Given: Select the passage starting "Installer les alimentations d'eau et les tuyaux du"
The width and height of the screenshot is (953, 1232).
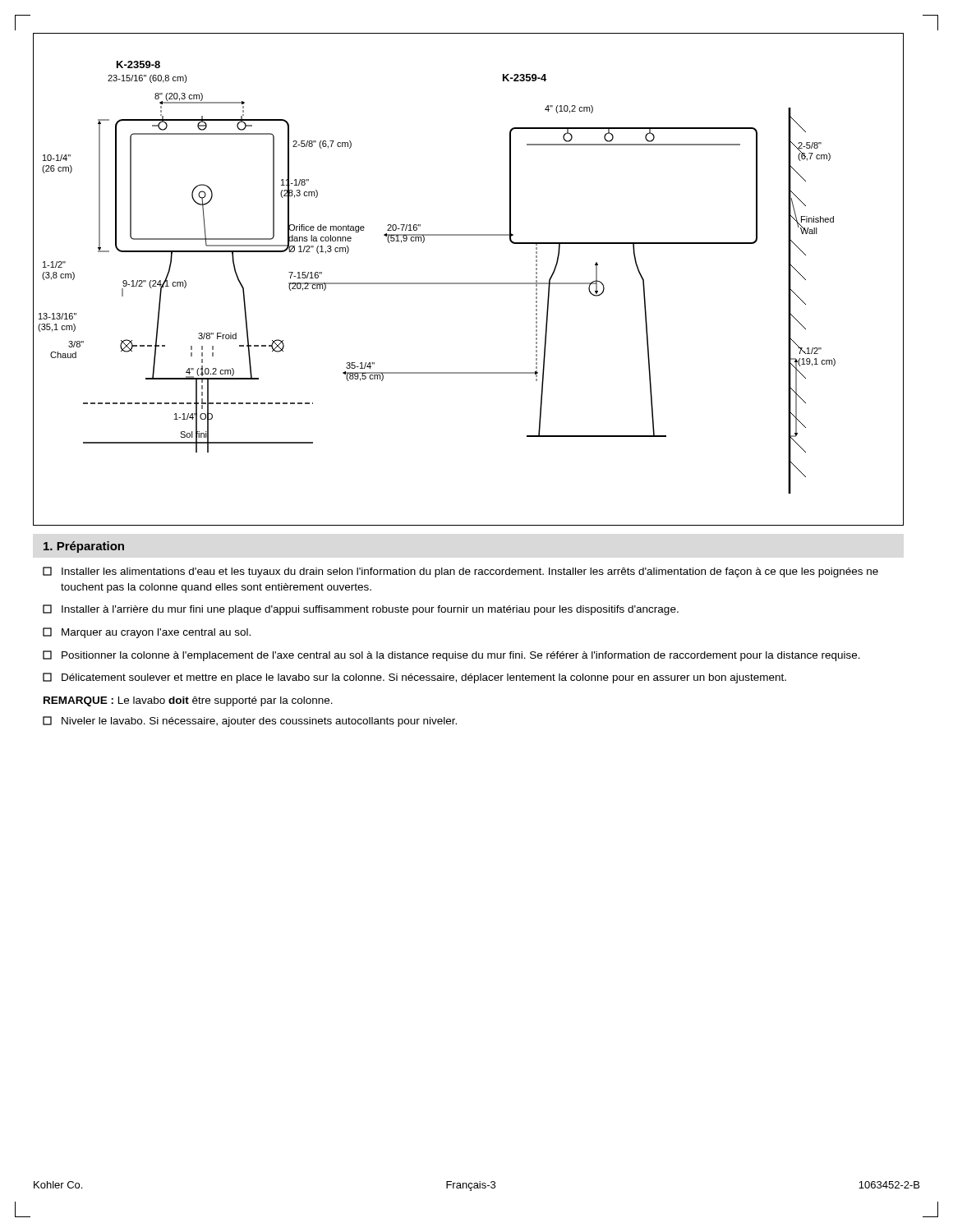Looking at the screenshot, I should tap(468, 580).
